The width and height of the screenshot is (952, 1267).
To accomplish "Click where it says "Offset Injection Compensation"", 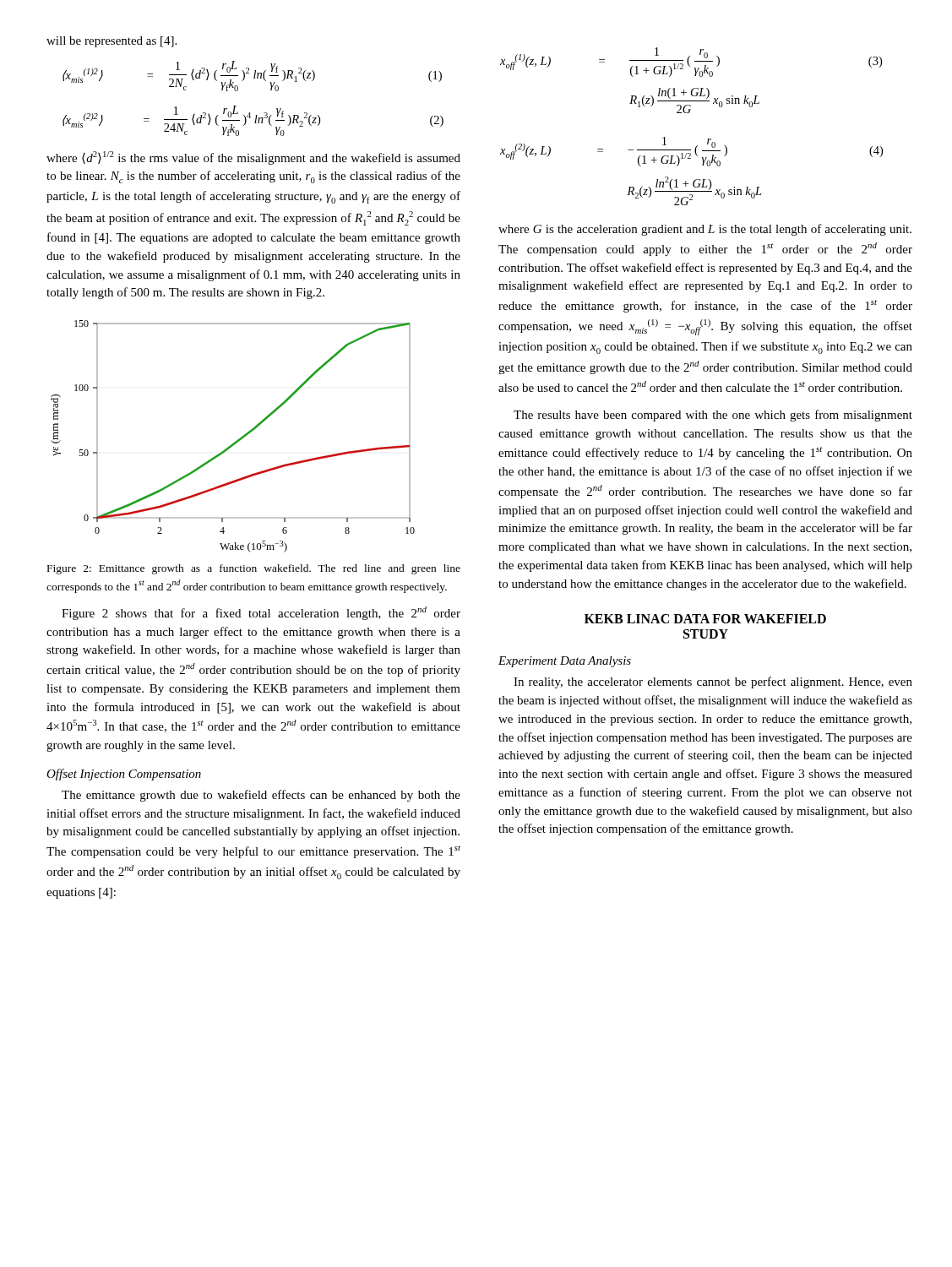I will click(x=124, y=774).
